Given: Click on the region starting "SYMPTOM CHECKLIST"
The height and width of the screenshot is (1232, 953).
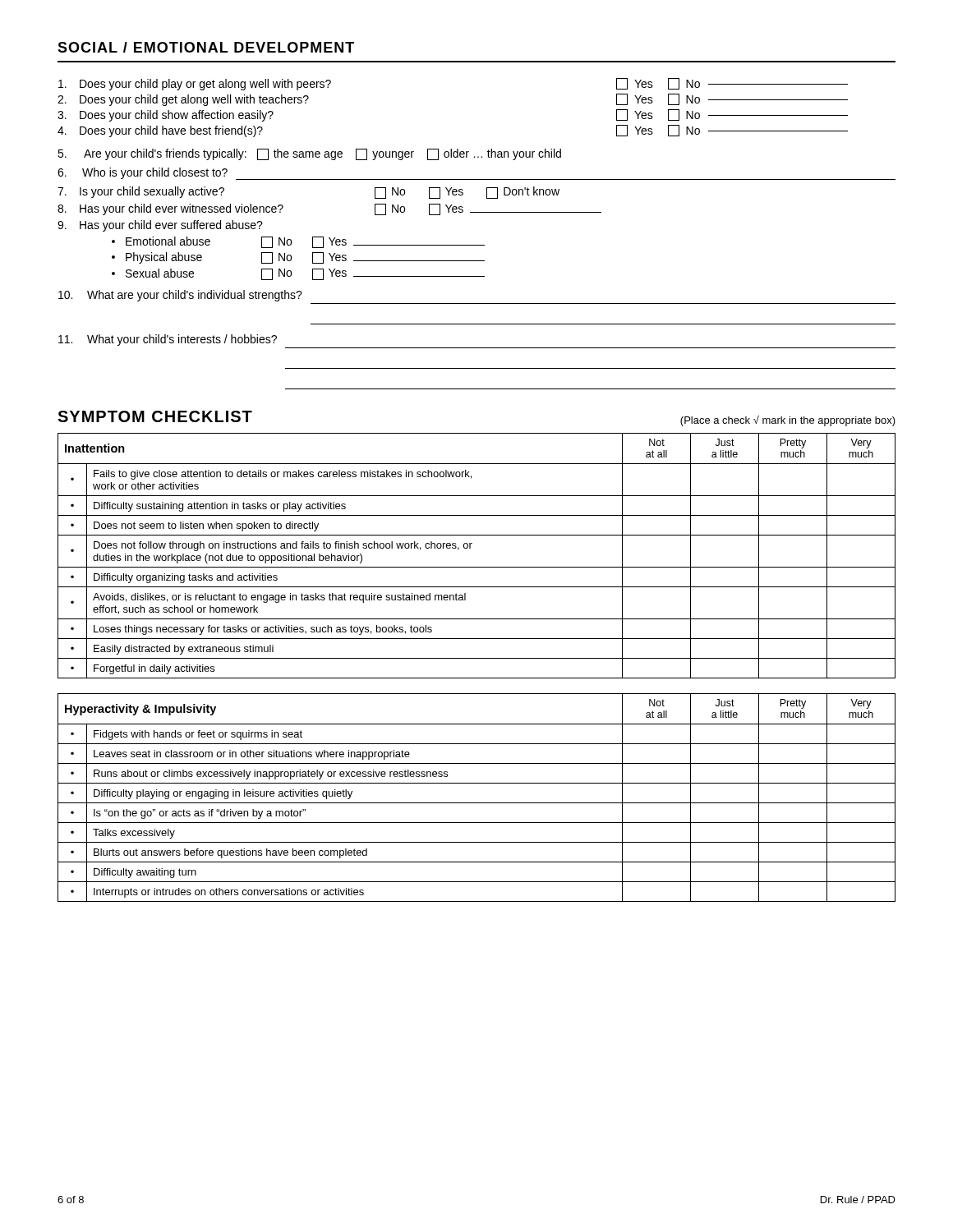Looking at the screenshot, I should click(x=155, y=416).
